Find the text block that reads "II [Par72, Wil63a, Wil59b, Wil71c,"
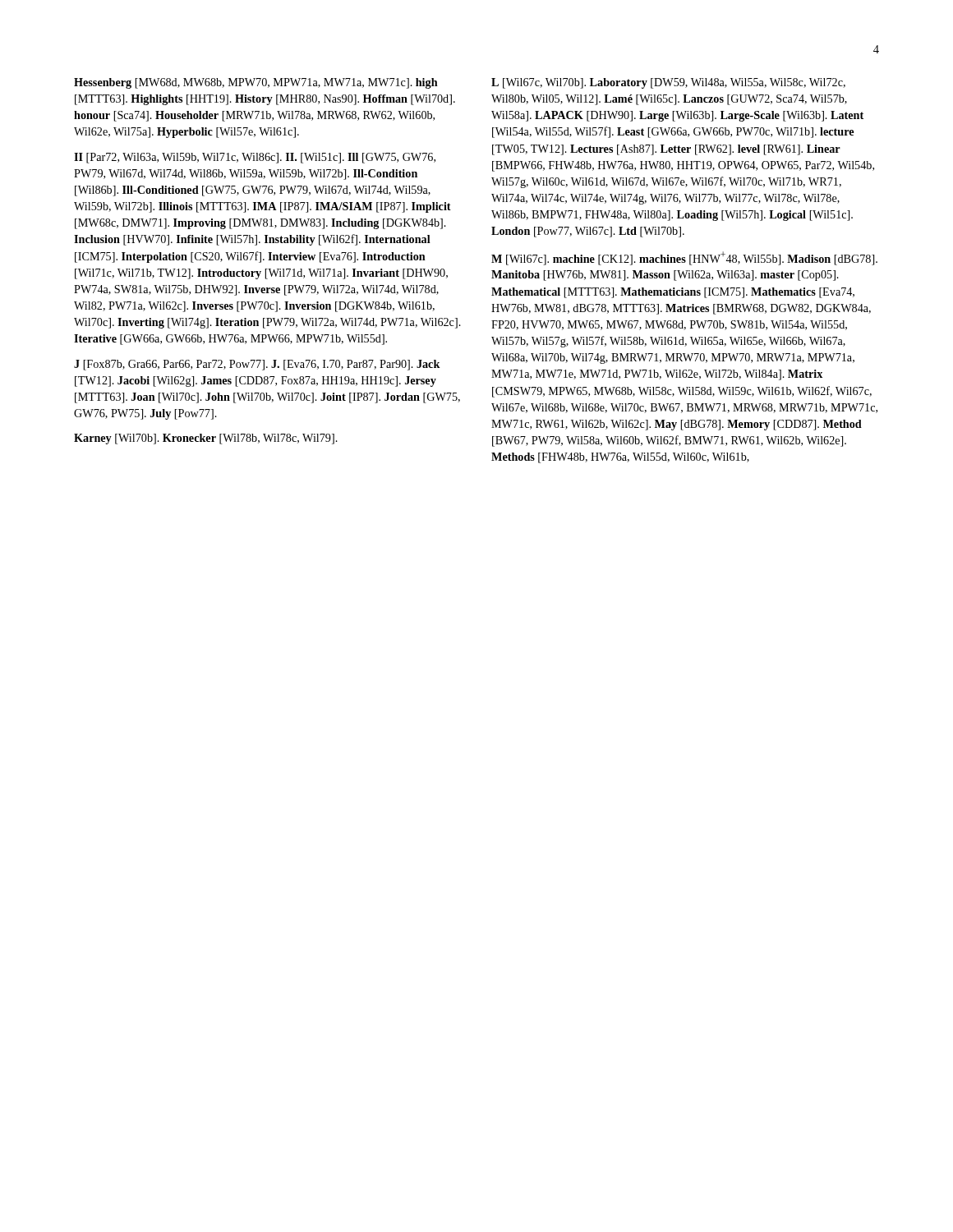The width and height of the screenshot is (953, 1232). [268, 248]
